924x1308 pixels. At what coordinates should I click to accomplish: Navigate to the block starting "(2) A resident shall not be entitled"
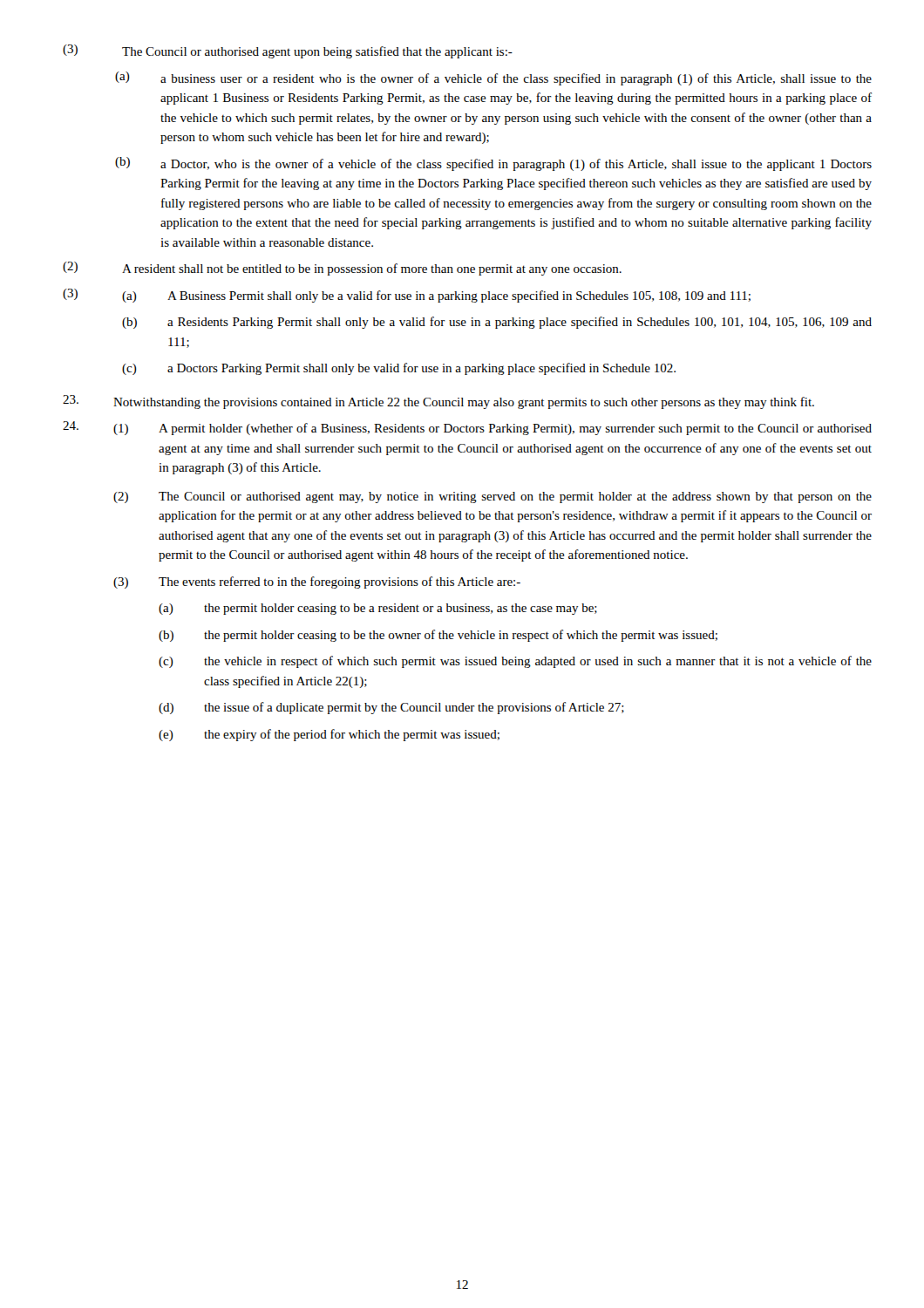pyautogui.click(x=467, y=269)
